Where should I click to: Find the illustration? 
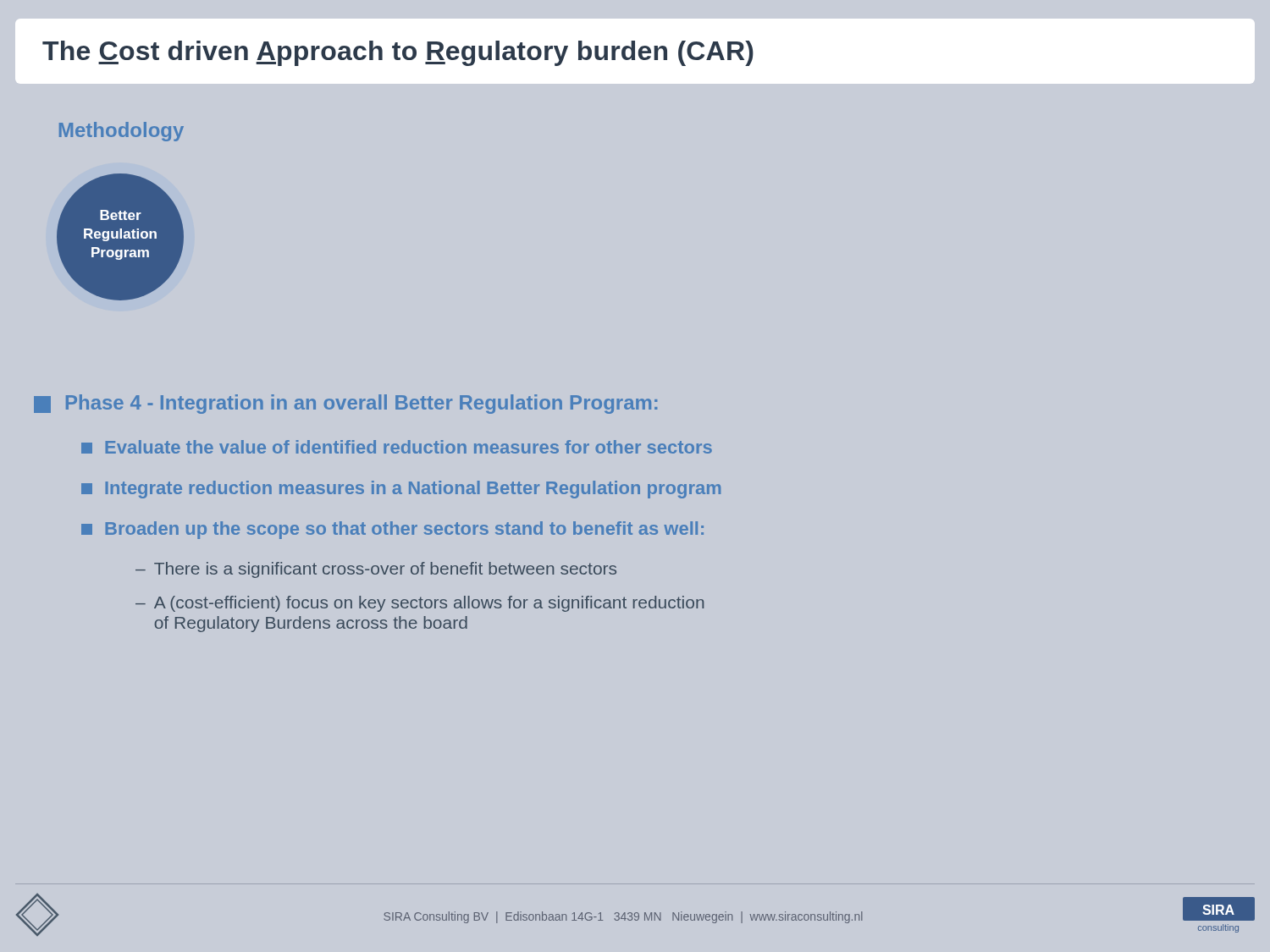(x=120, y=239)
